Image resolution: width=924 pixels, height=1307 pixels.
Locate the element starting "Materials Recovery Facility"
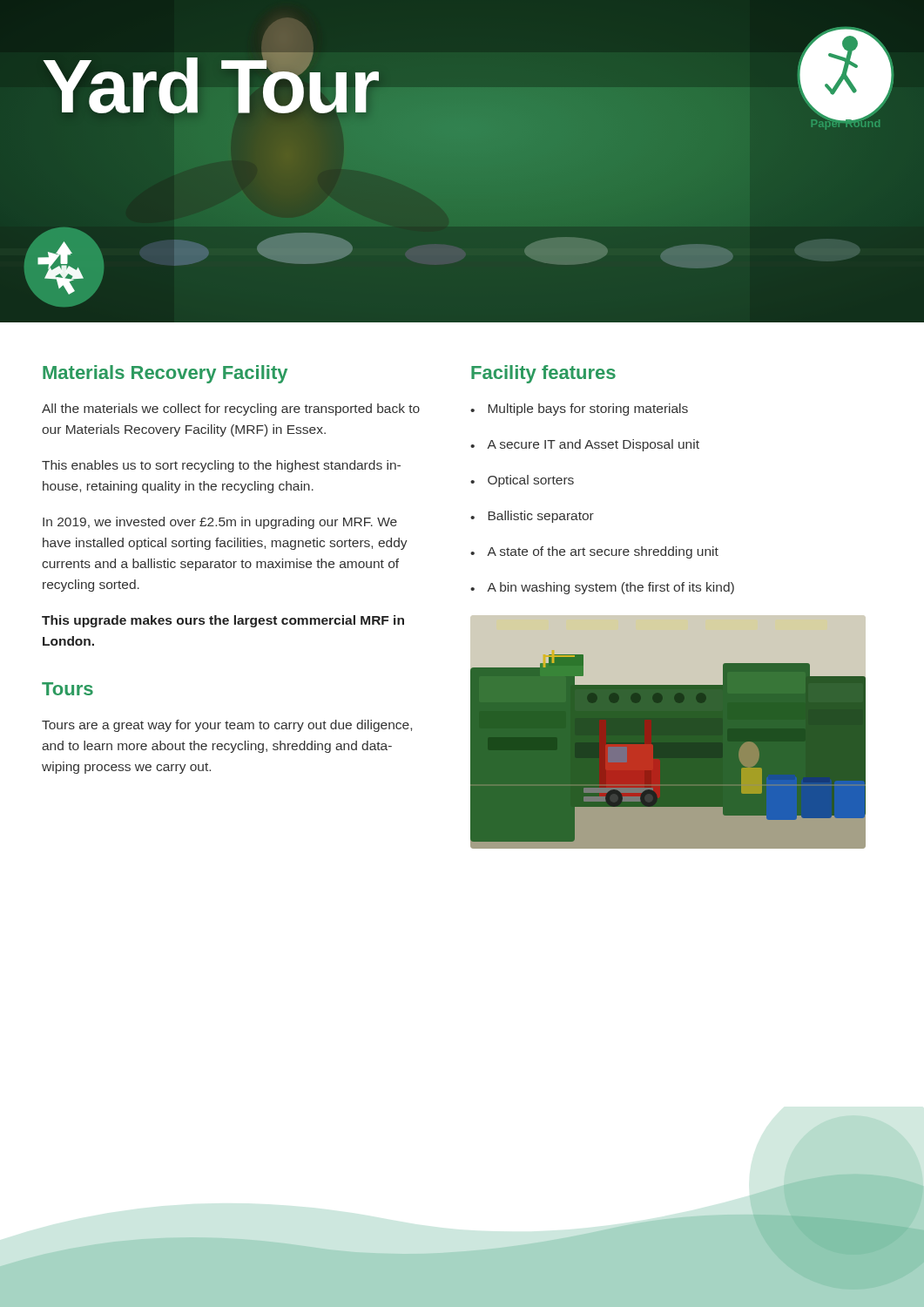[x=165, y=372]
